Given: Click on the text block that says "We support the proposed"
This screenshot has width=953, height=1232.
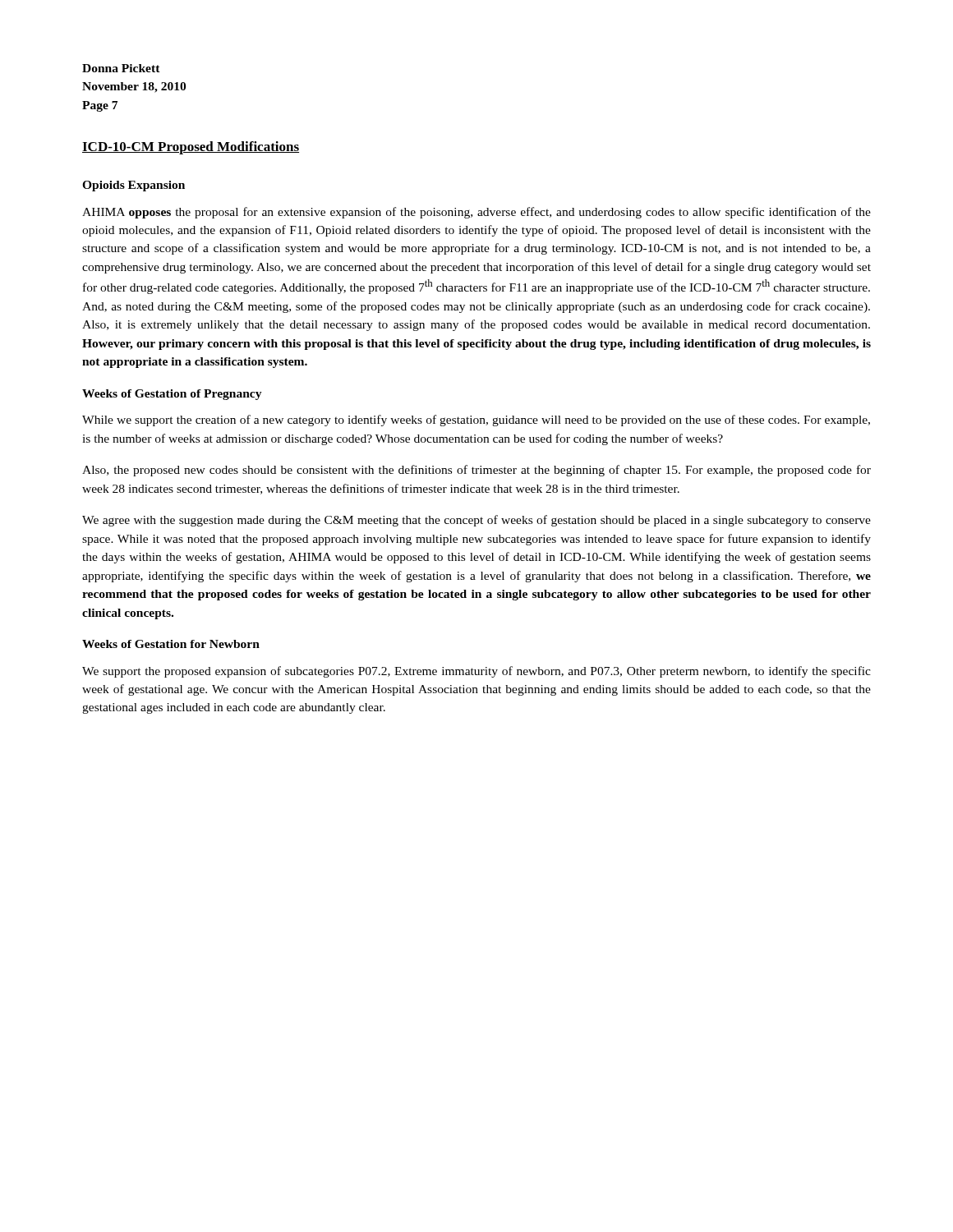Looking at the screenshot, I should 476,689.
